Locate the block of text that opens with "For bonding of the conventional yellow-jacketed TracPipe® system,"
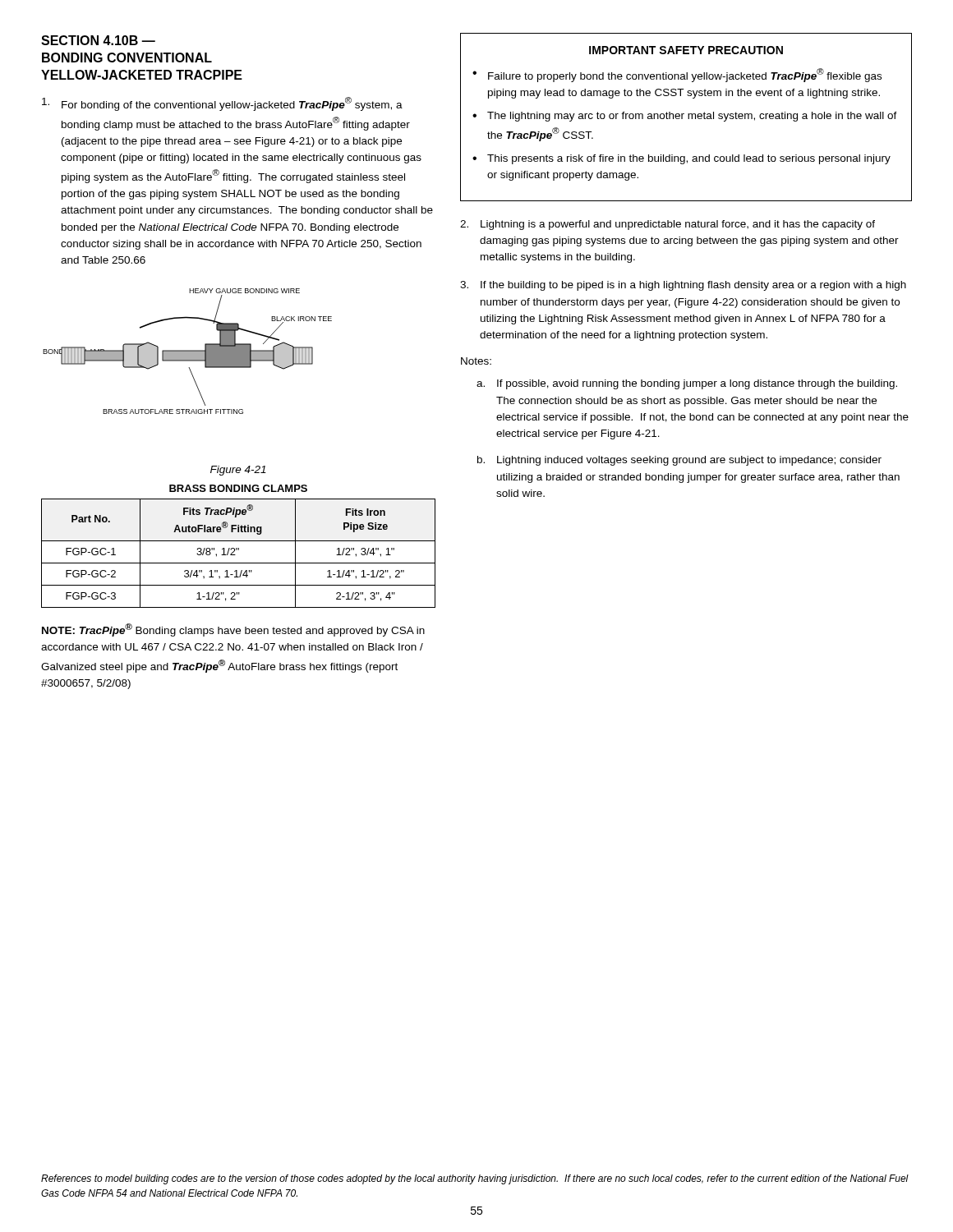This screenshot has height=1232, width=953. 238,181
